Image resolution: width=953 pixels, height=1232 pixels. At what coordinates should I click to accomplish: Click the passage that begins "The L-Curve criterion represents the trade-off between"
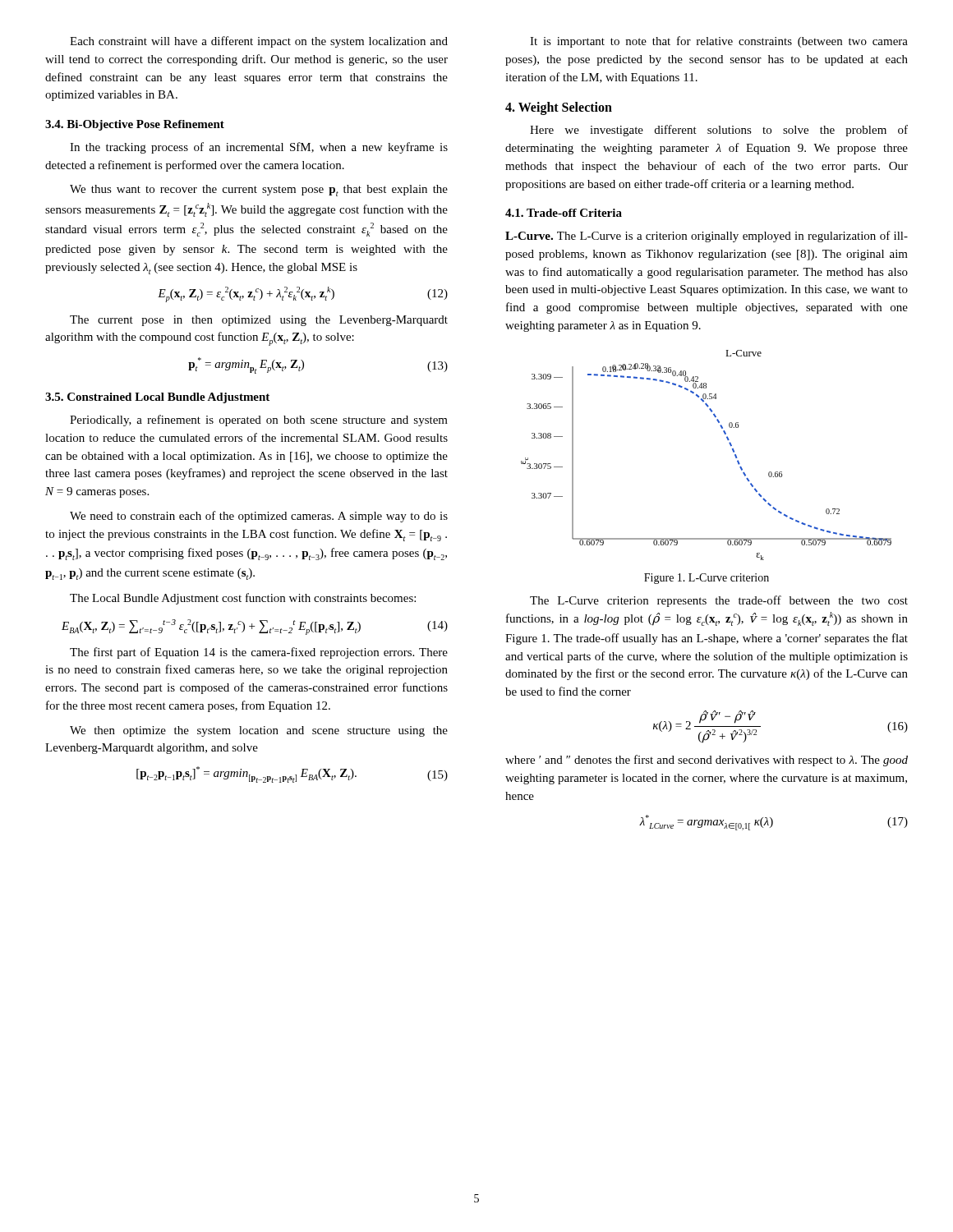click(707, 647)
